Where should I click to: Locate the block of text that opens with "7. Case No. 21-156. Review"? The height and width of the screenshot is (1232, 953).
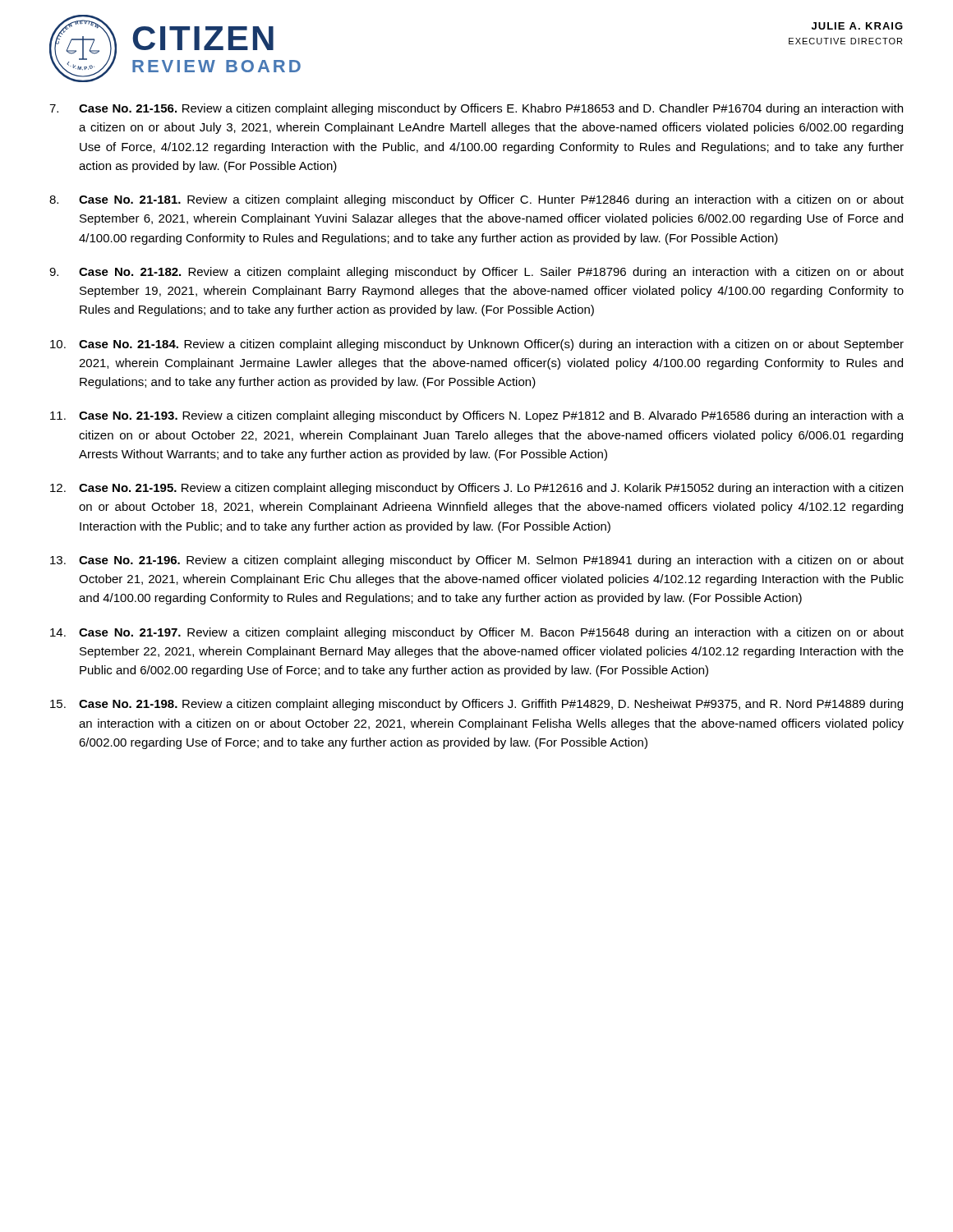coord(476,137)
